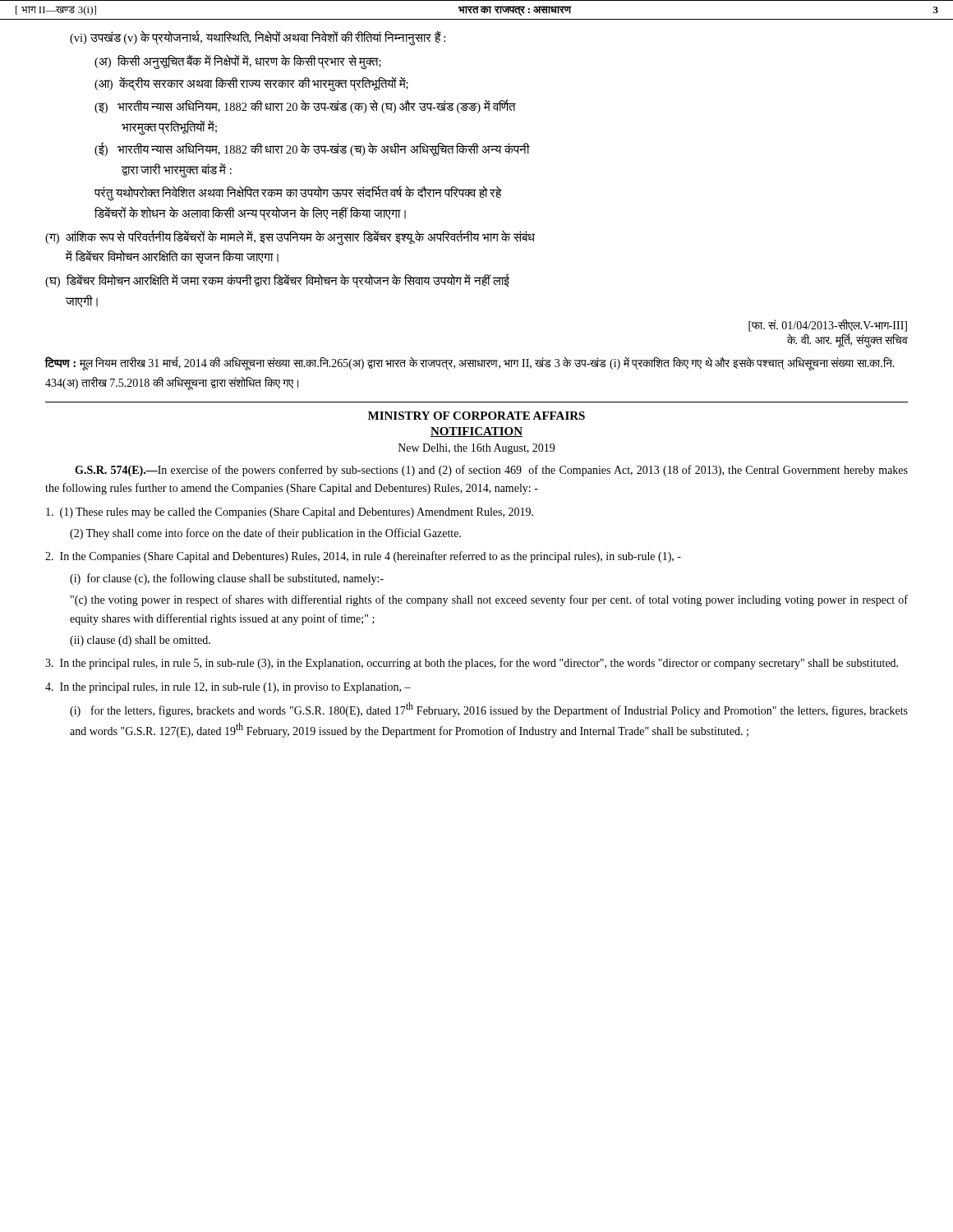Where is the passage that starts "(2) They shall"?
The height and width of the screenshot is (1232, 953).
pyautogui.click(x=266, y=534)
